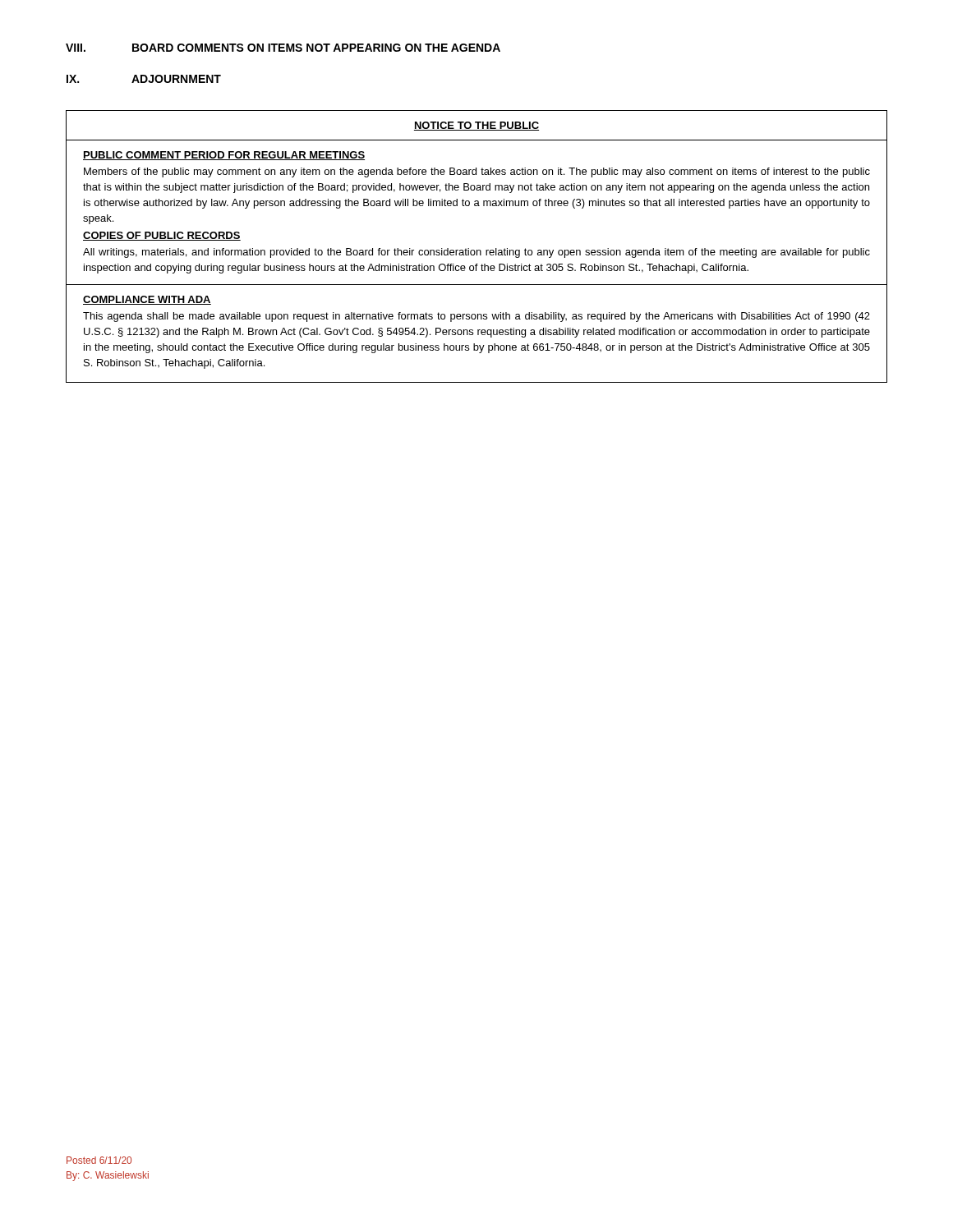
Task: Select the block starting "PUBLIC COMMENT PERIOD FOR"
Action: (x=224, y=156)
